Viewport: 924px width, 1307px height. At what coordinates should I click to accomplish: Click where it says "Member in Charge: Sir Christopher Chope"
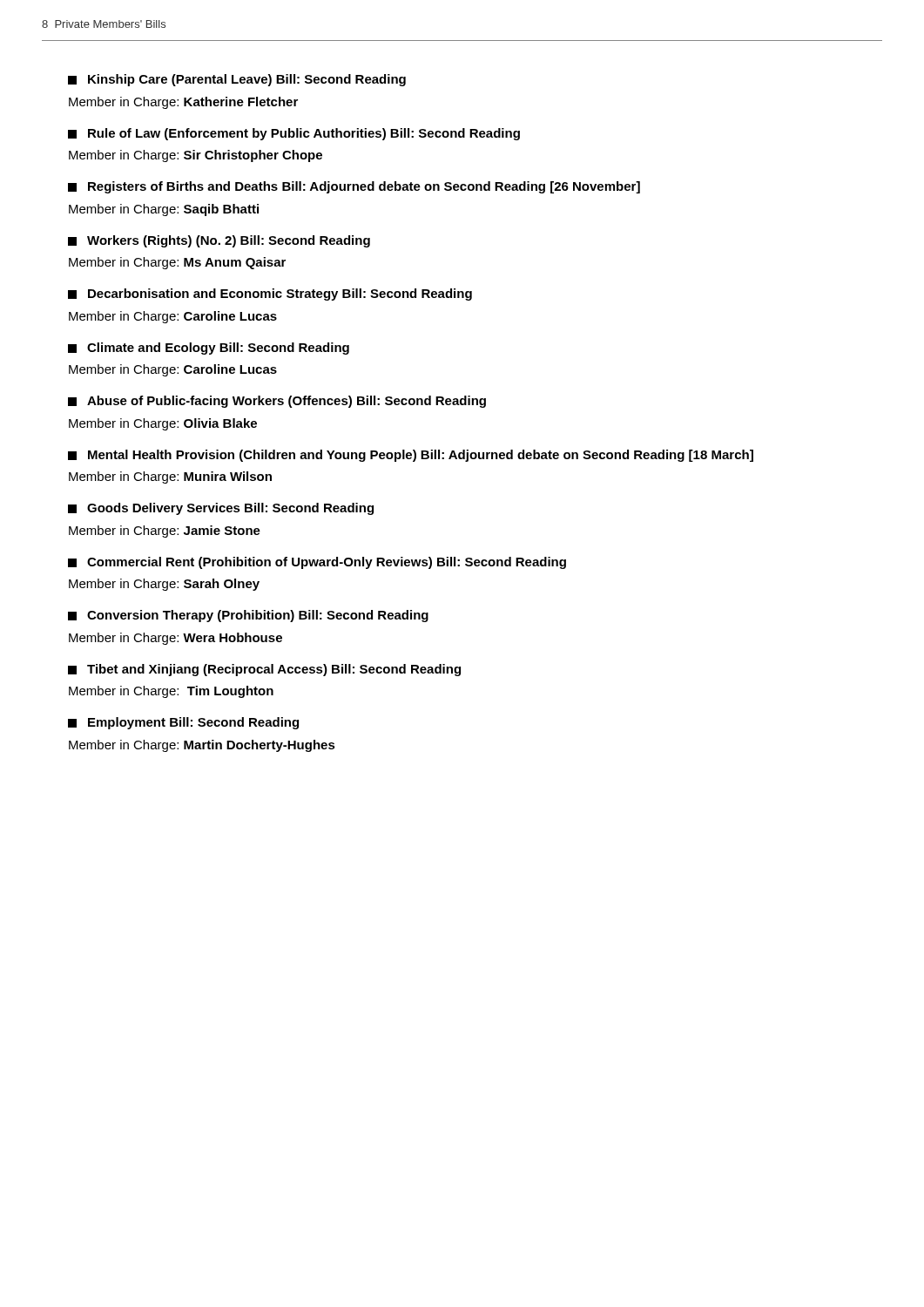(195, 155)
